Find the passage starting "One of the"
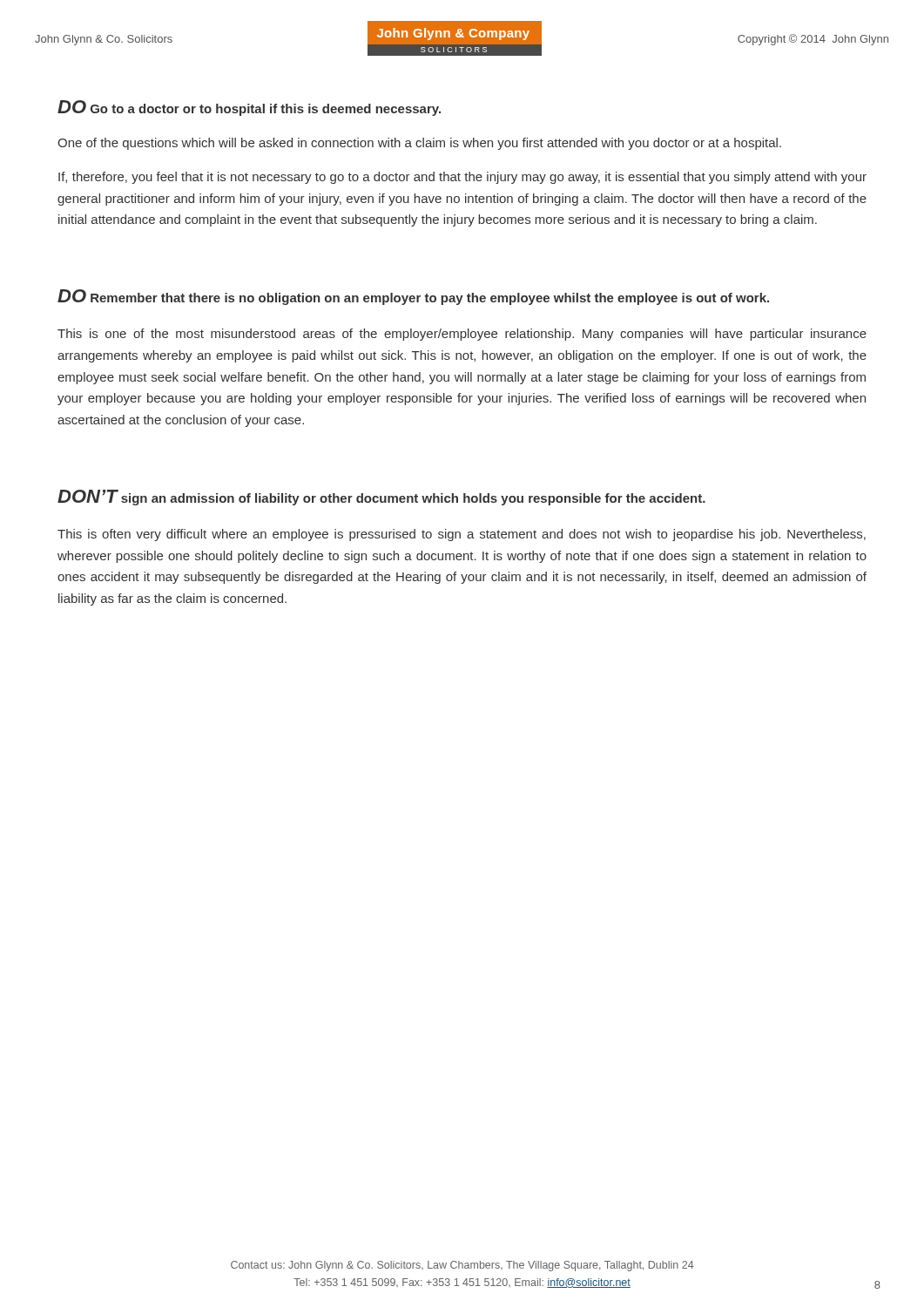 tap(420, 142)
